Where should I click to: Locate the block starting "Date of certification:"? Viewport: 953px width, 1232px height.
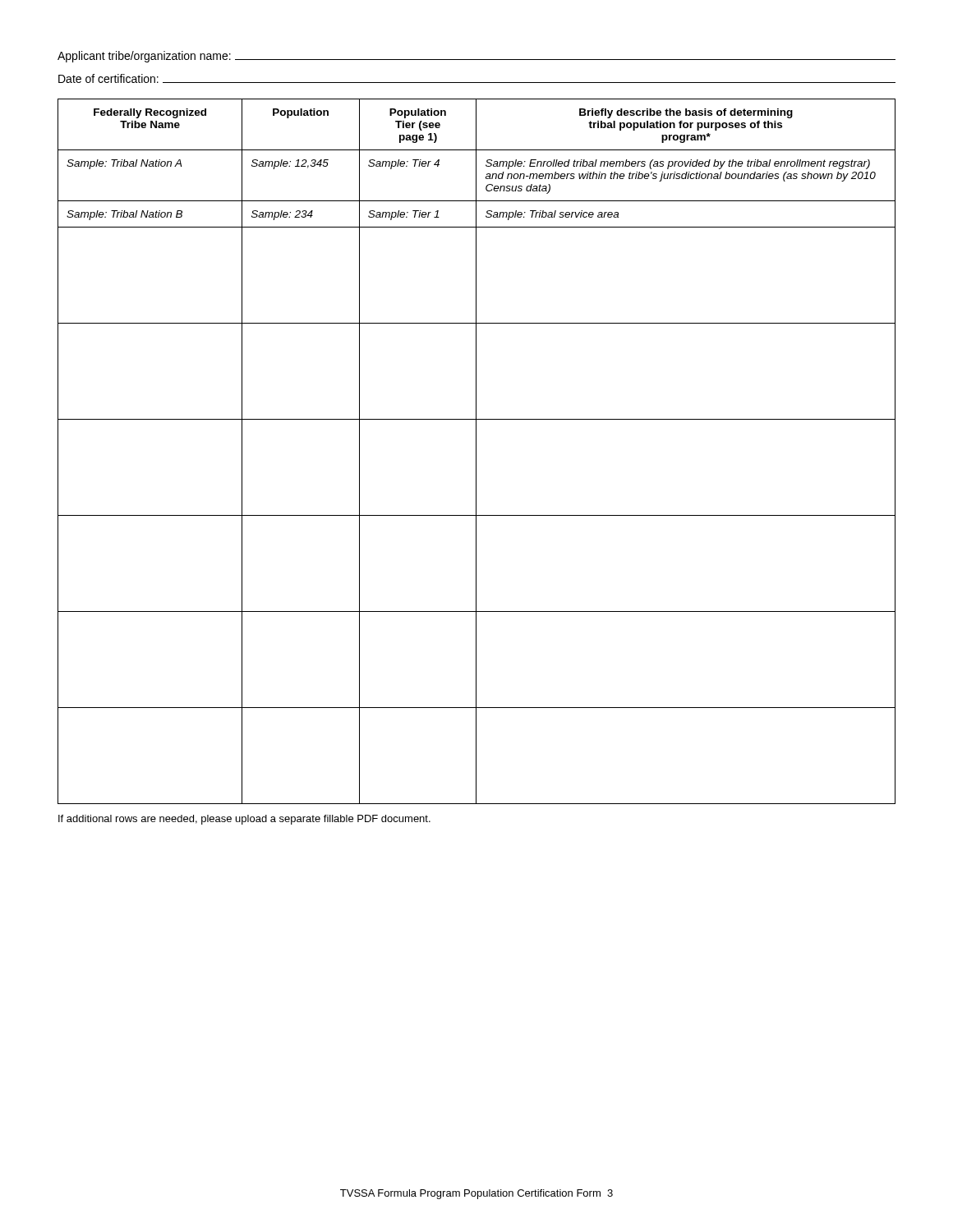(x=476, y=79)
